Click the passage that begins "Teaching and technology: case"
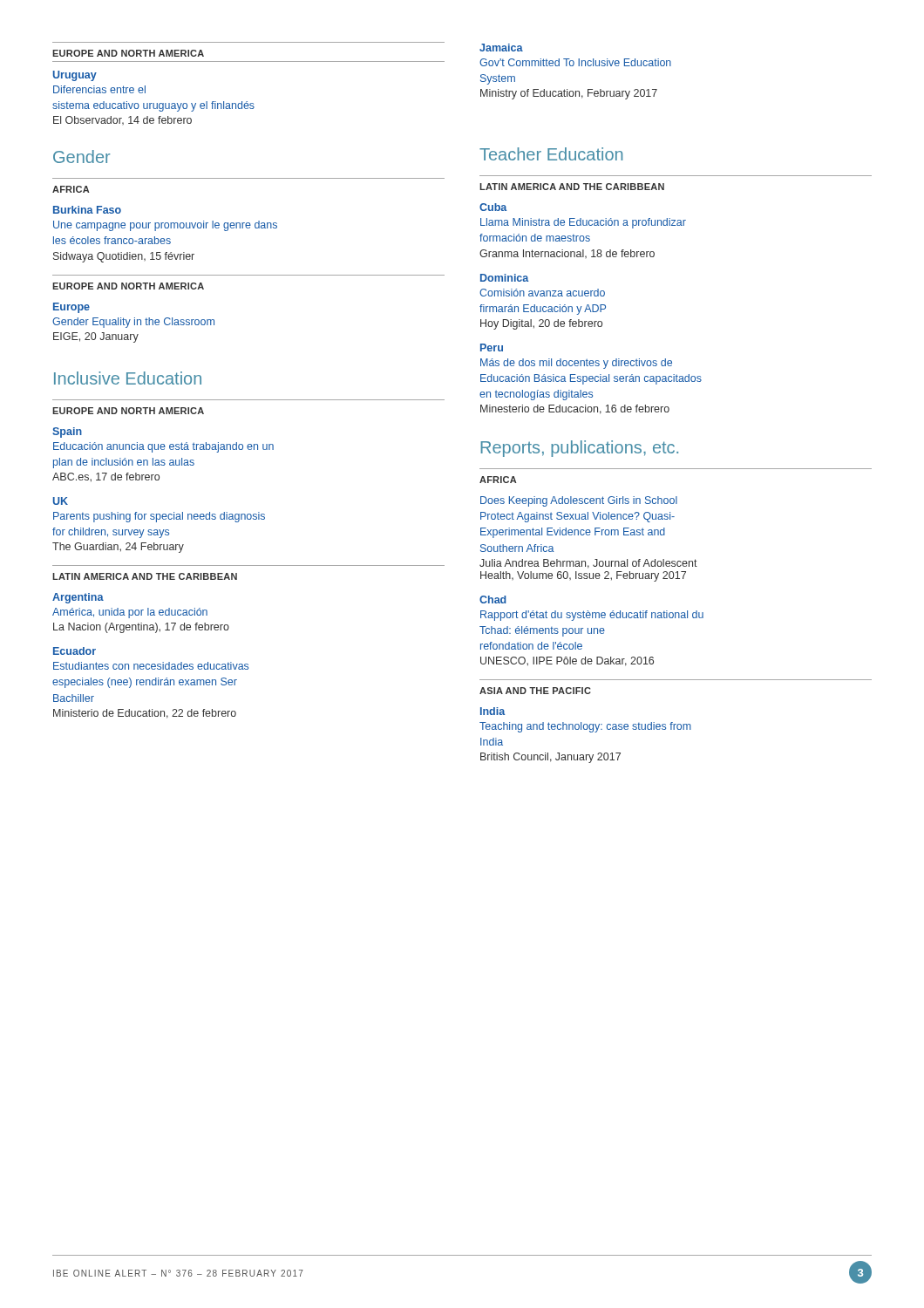 click(x=676, y=734)
